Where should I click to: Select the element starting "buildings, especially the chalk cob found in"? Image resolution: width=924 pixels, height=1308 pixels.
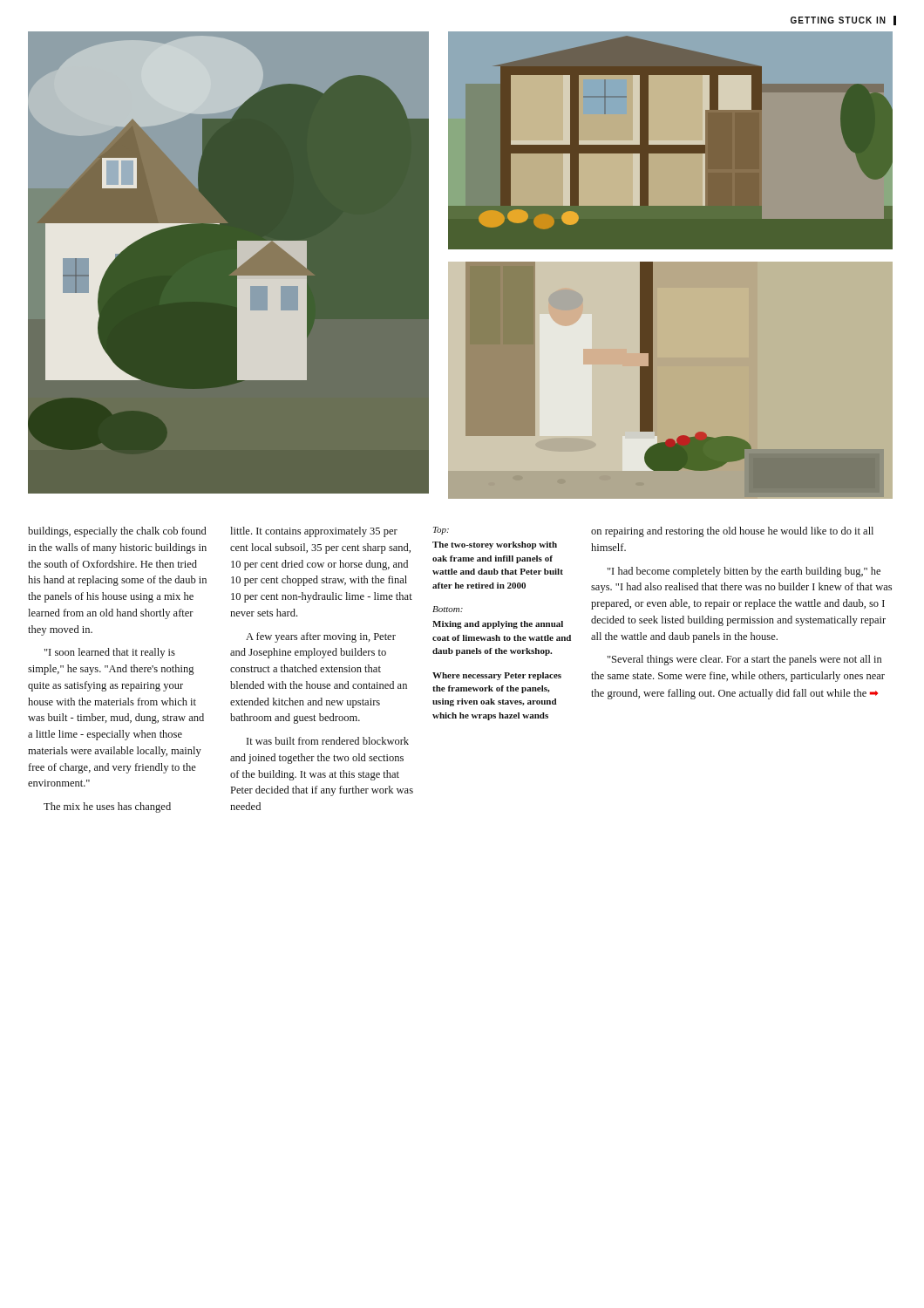click(x=119, y=669)
